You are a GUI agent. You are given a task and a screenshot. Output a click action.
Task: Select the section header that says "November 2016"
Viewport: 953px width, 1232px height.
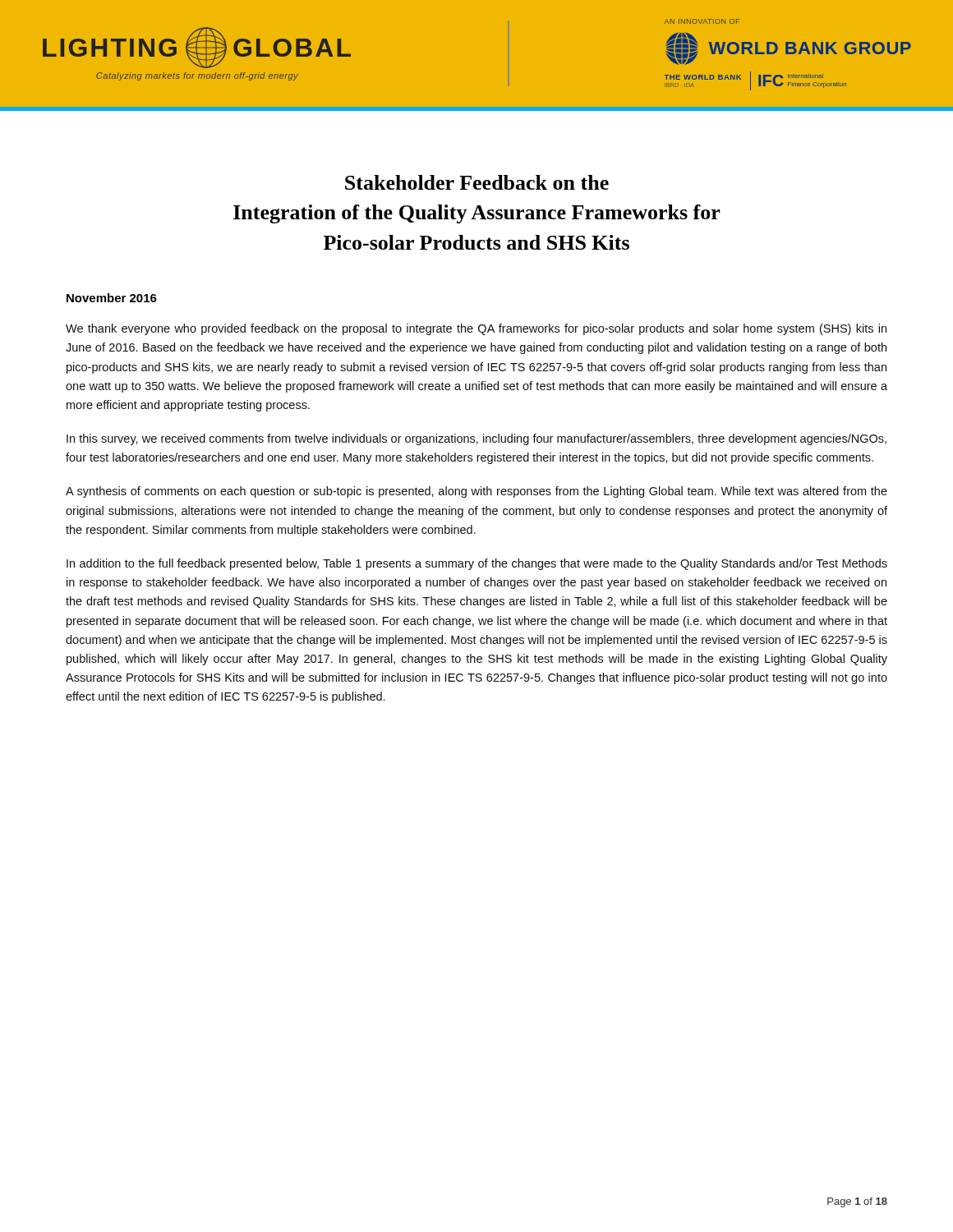(x=112, y=298)
